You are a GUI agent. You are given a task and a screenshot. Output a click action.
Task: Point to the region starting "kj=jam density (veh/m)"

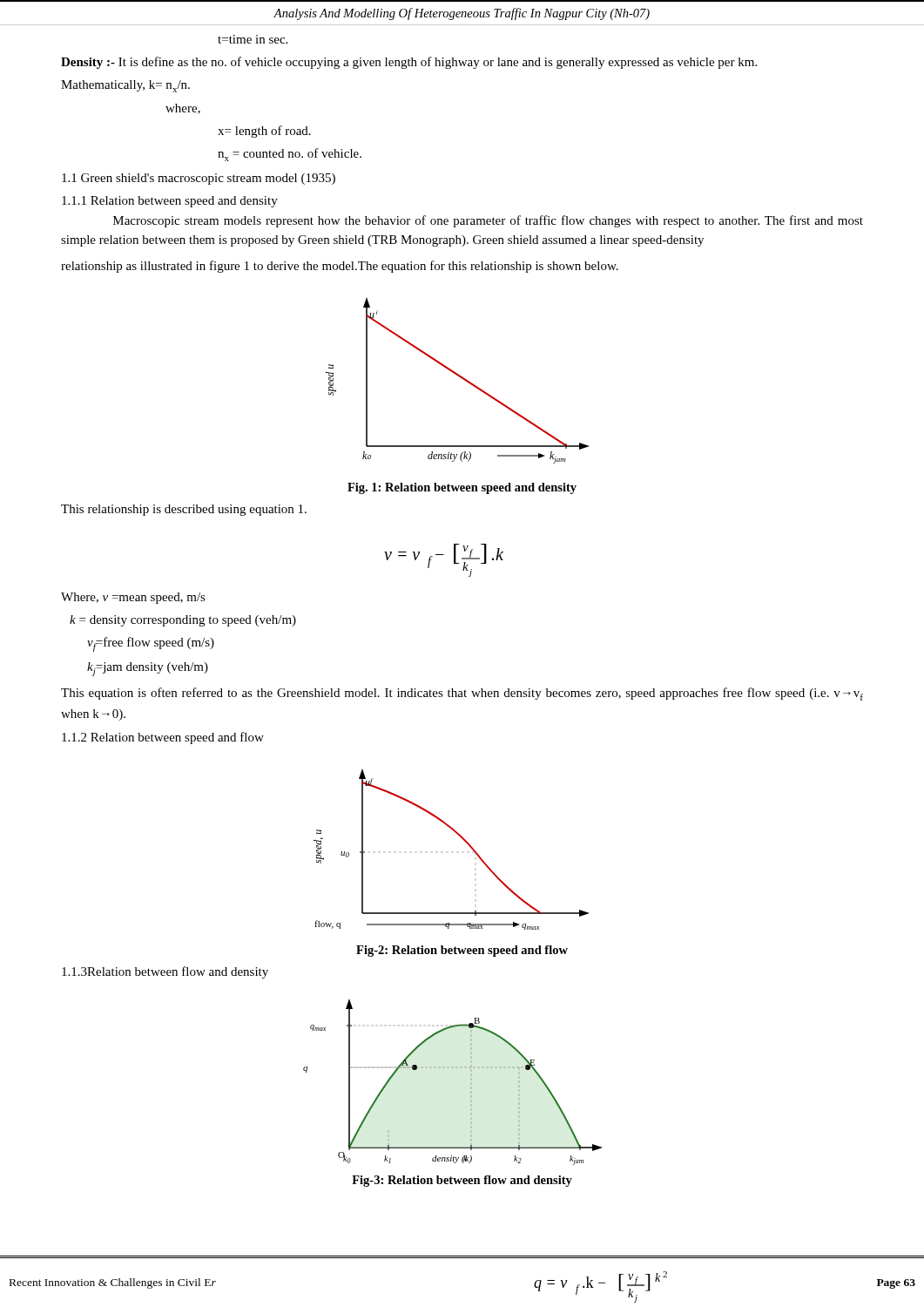(x=148, y=668)
